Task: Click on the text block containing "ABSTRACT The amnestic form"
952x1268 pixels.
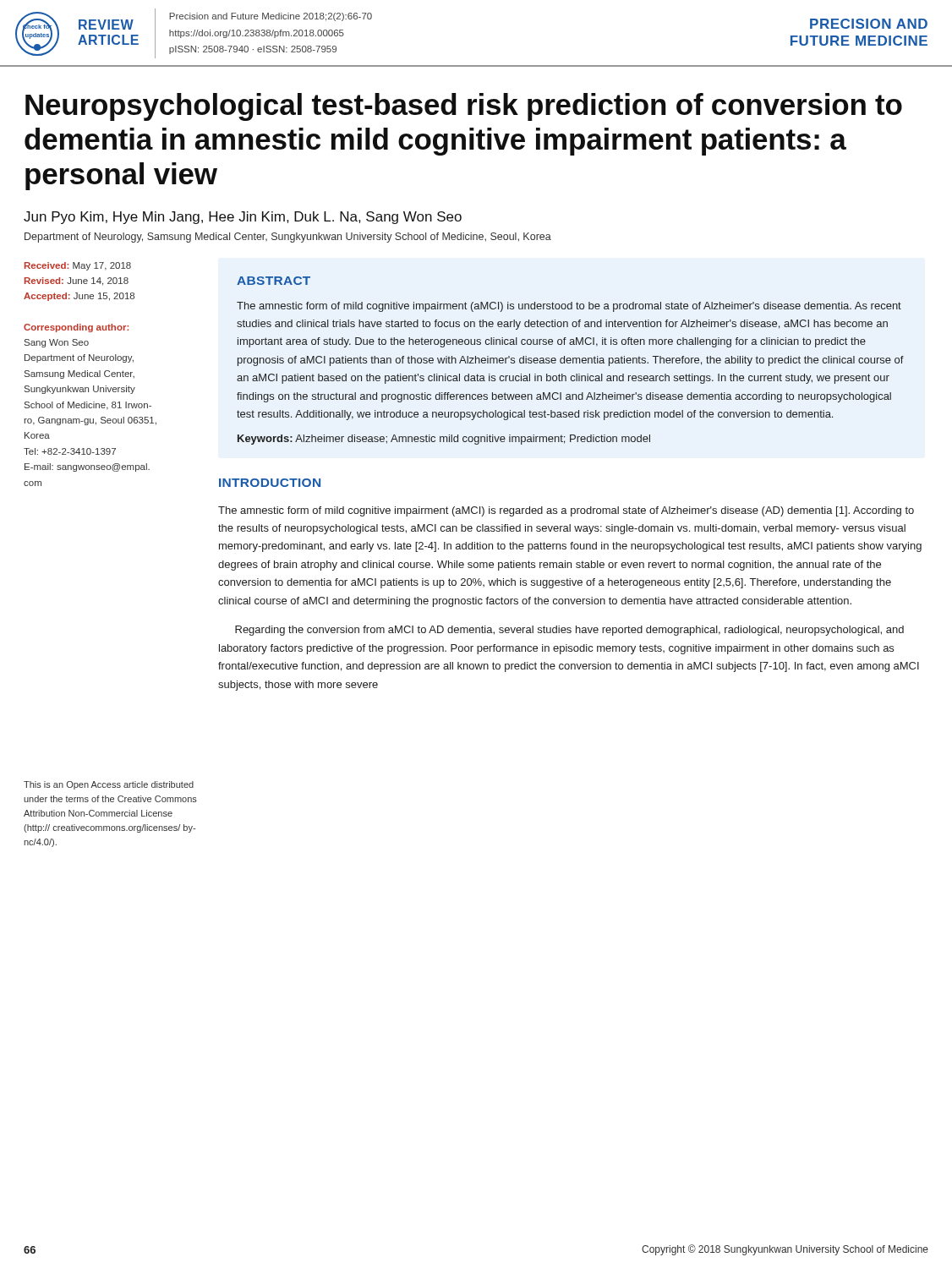Action: click(572, 358)
